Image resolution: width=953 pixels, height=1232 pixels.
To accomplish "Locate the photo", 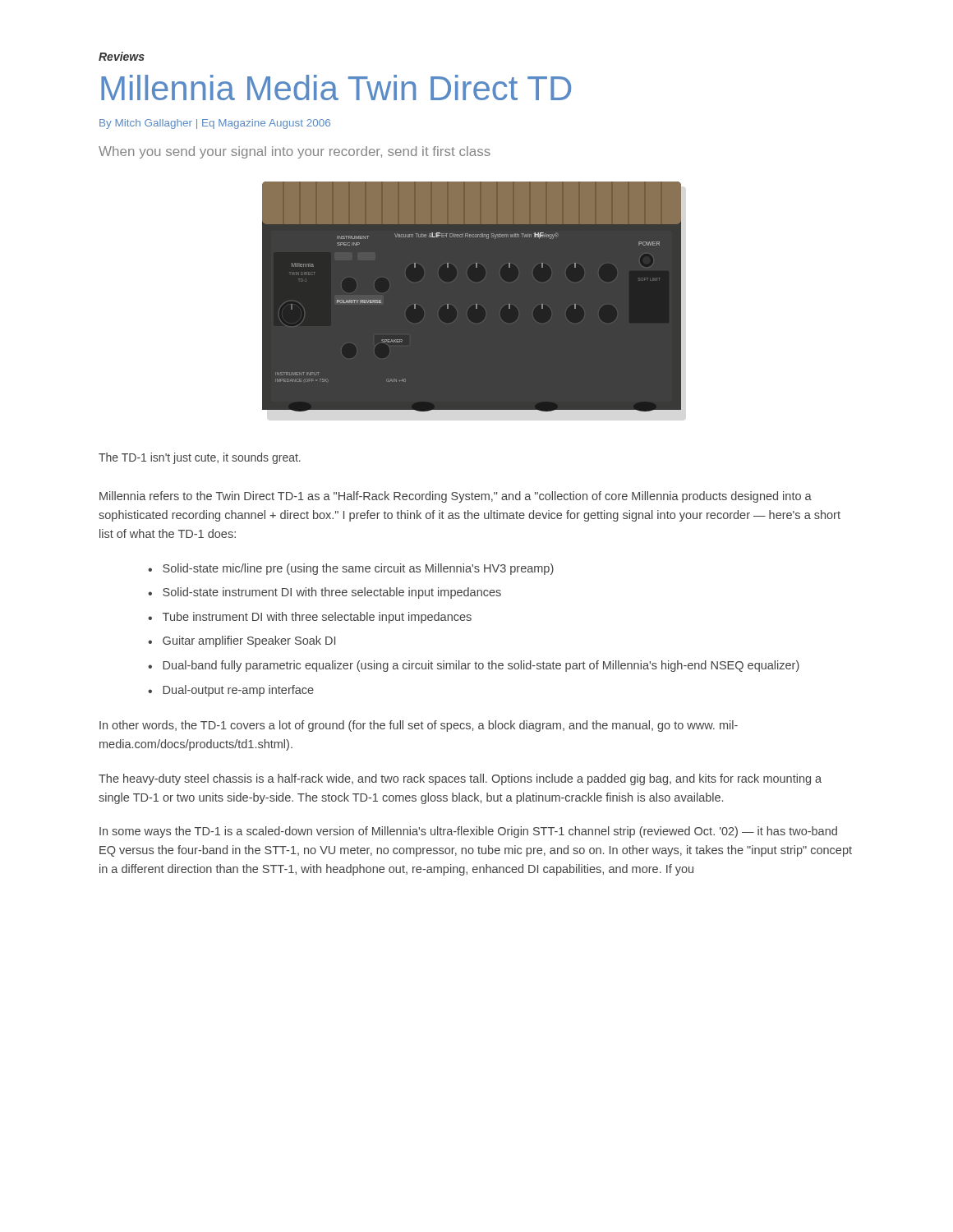I will pos(476,306).
